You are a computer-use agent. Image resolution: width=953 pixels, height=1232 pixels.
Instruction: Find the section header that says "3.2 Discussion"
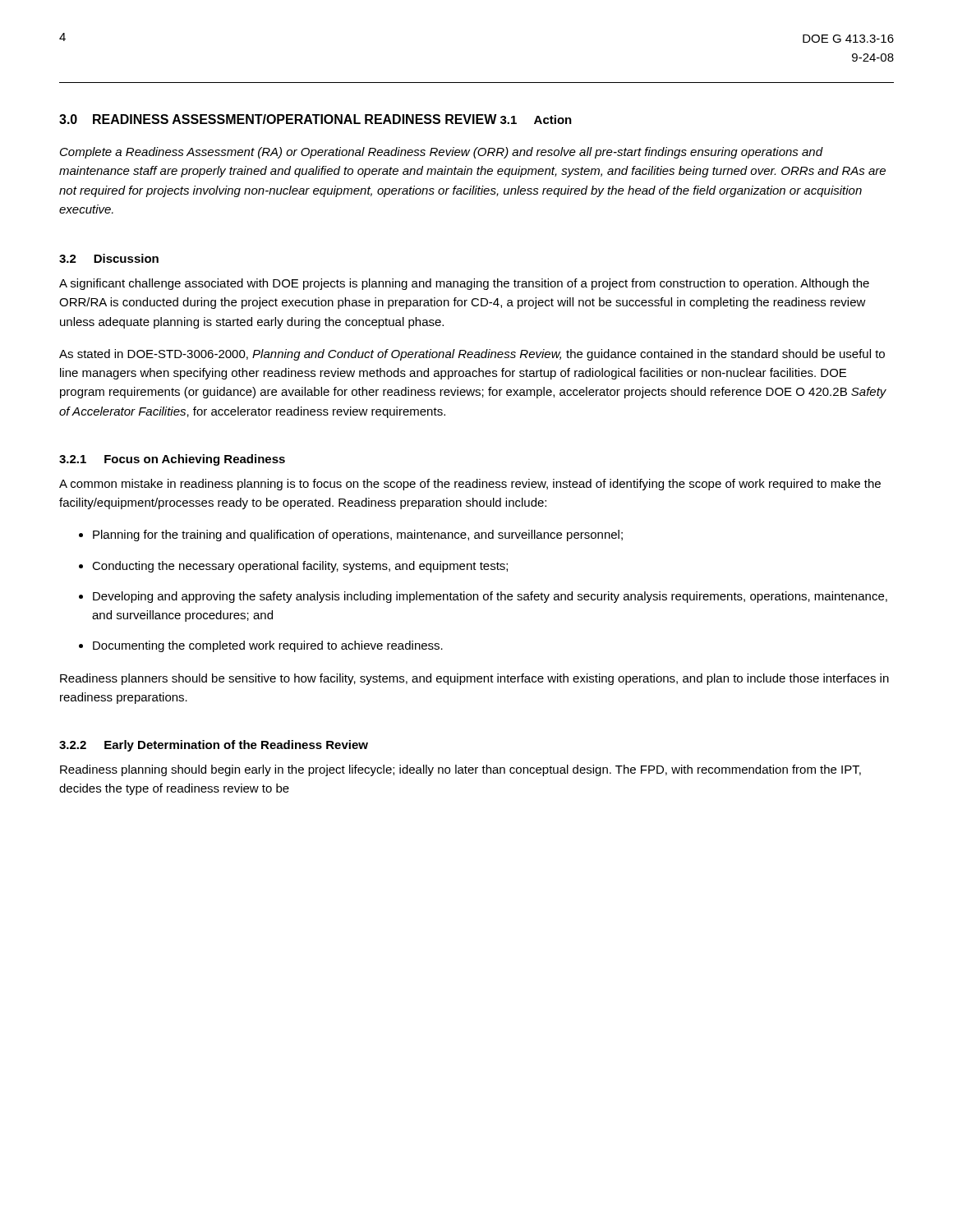109,258
